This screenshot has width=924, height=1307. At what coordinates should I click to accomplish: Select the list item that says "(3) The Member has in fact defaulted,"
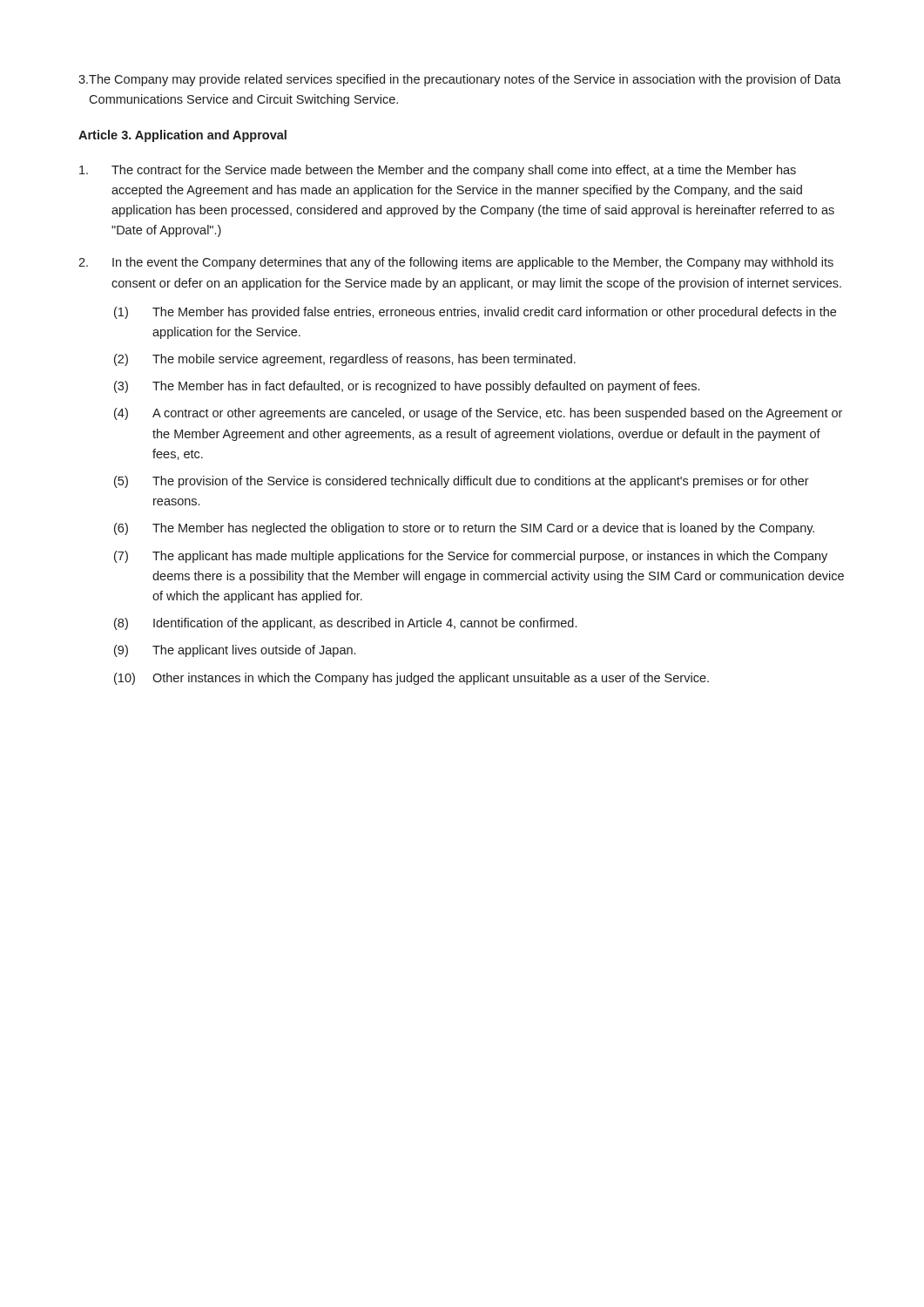click(x=479, y=387)
